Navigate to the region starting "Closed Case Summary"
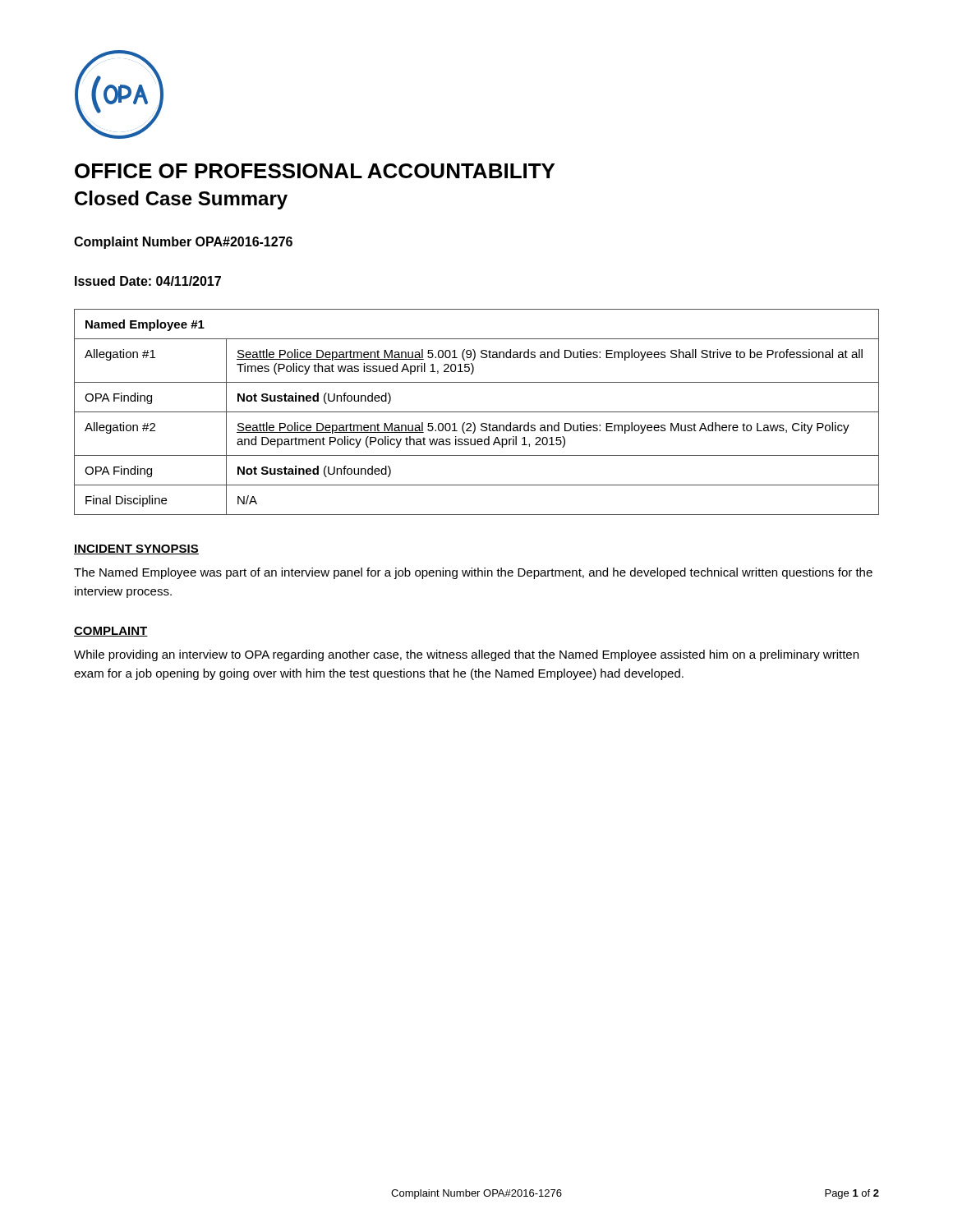The height and width of the screenshot is (1232, 953). pos(181,198)
